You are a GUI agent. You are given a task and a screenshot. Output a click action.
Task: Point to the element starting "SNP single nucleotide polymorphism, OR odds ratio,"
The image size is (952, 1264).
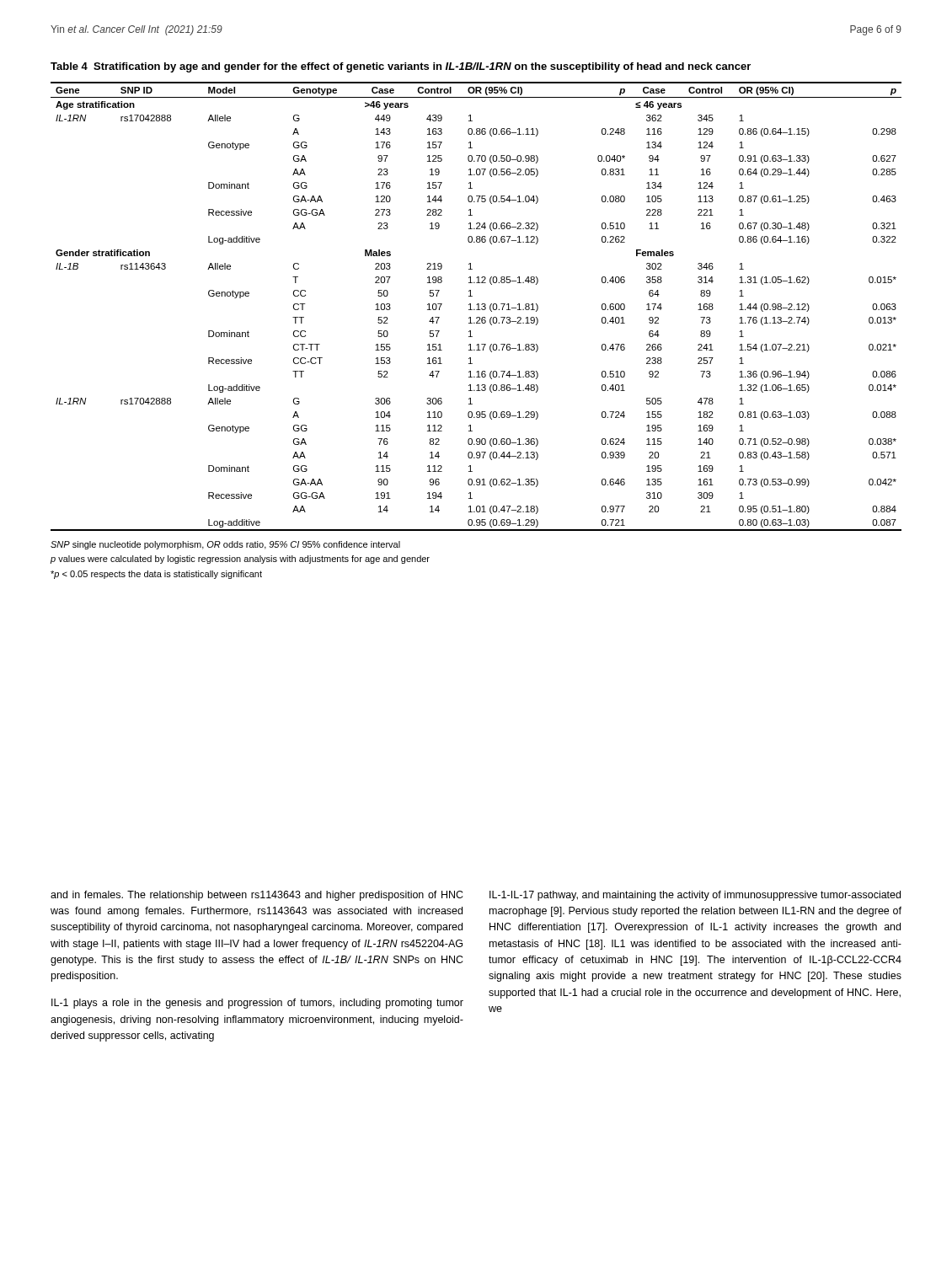click(240, 545)
